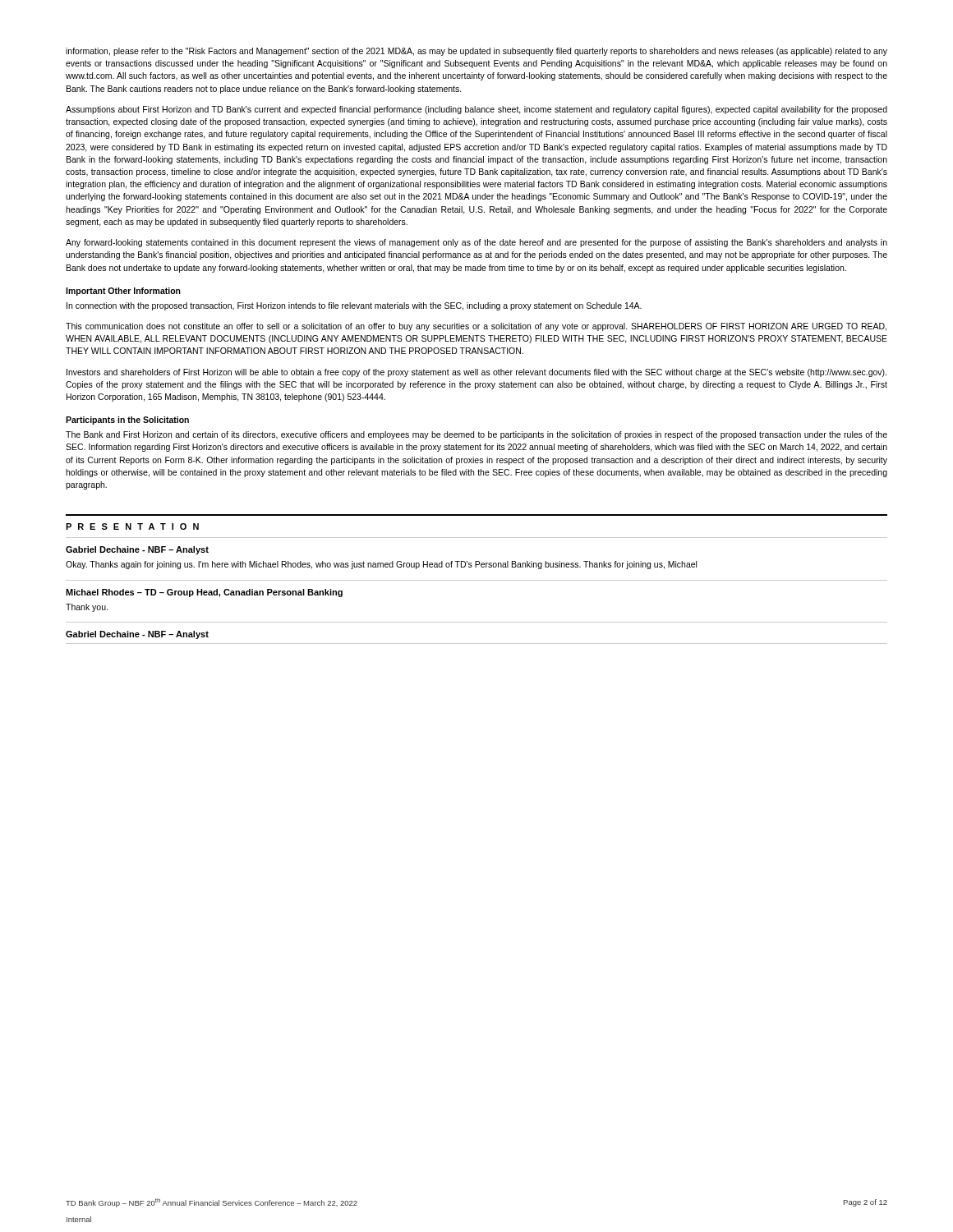
Task: Locate the block of text that opens with "Any forward-looking statements contained in this"
Action: pyautogui.click(x=476, y=255)
